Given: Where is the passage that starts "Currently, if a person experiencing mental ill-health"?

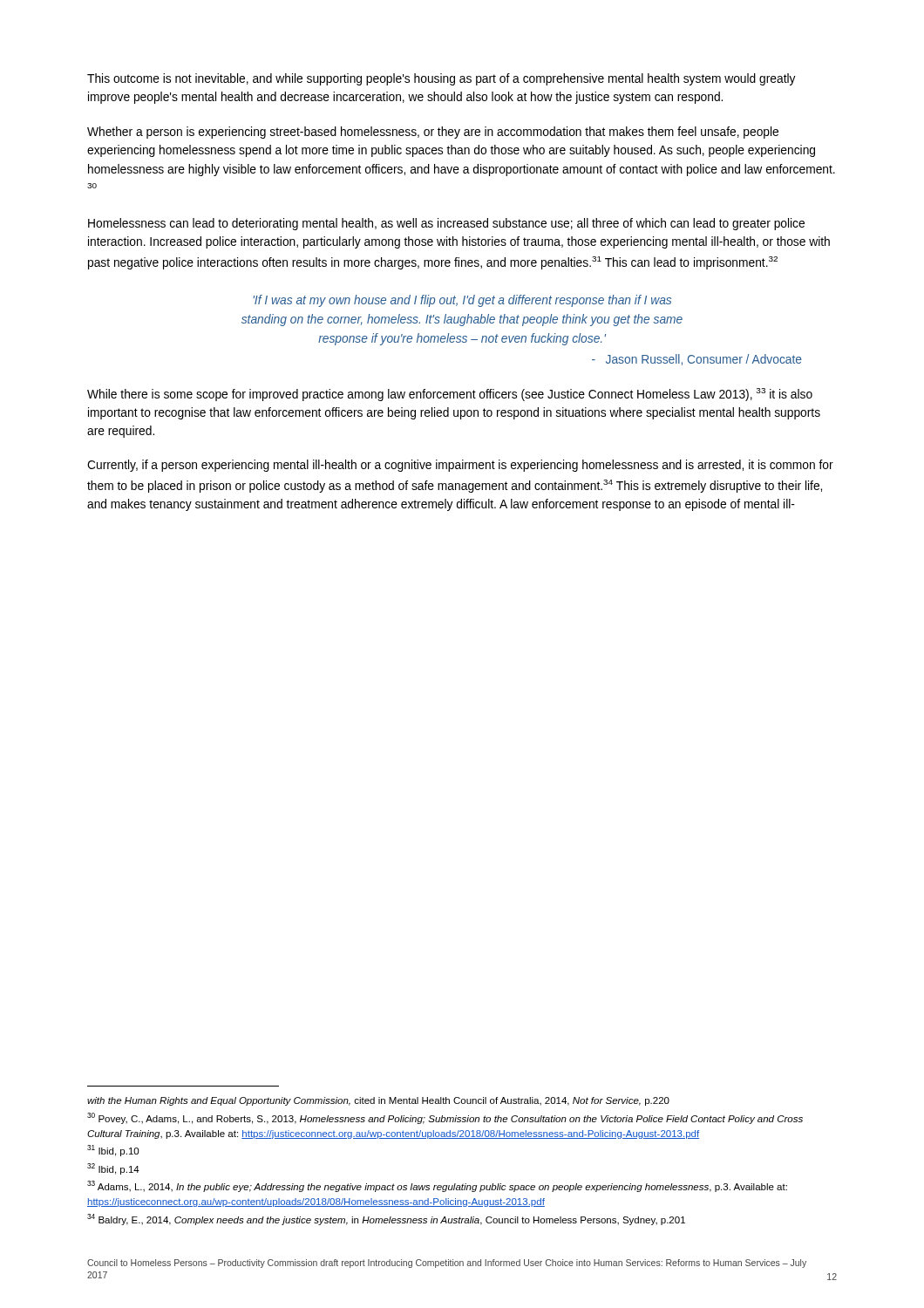Looking at the screenshot, I should [460, 485].
